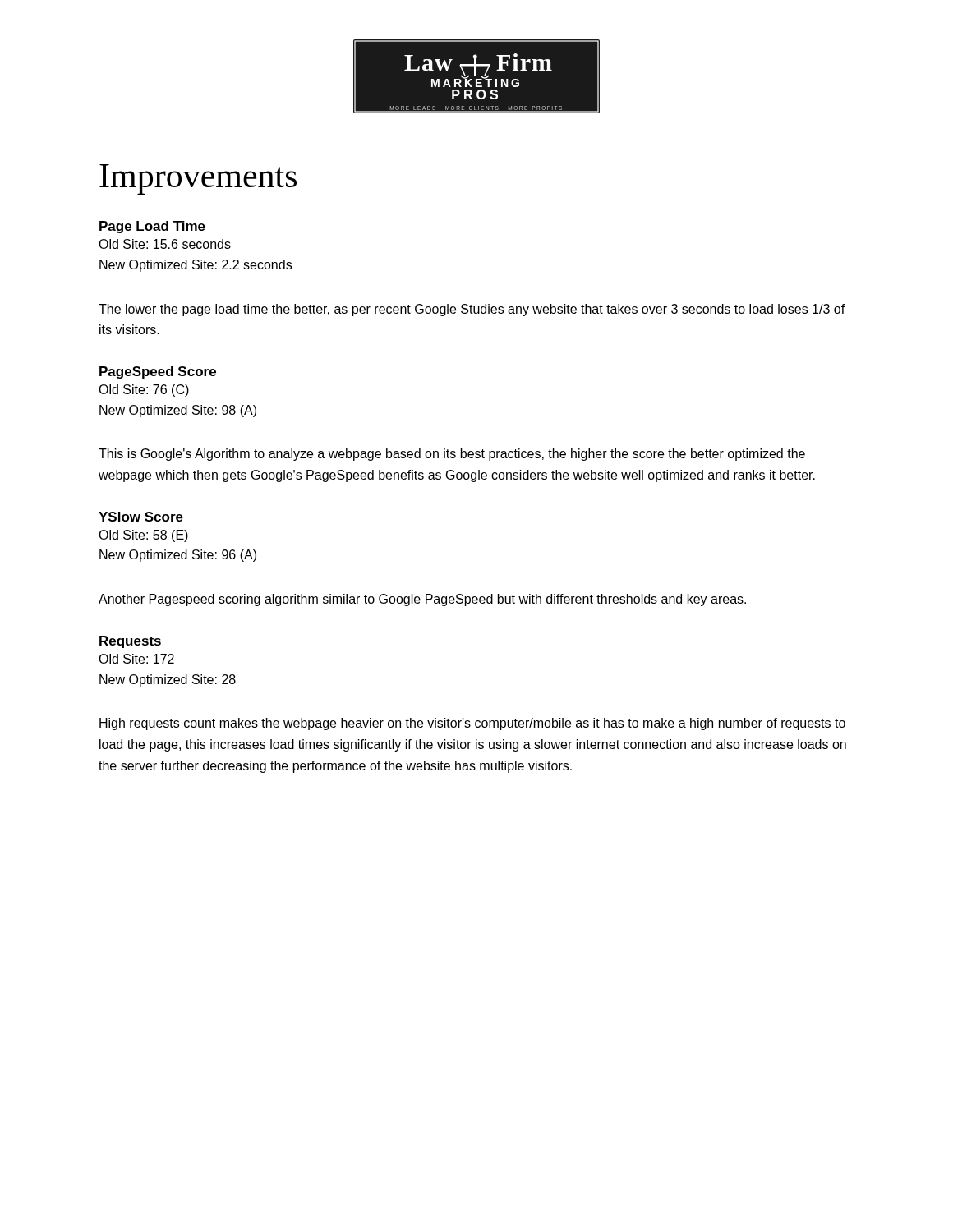953x1232 pixels.
Task: Find the block on this page that starts "Old Site: 15.6 seconds New Optimized Site: 2.2"
Action: [x=195, y=255]
